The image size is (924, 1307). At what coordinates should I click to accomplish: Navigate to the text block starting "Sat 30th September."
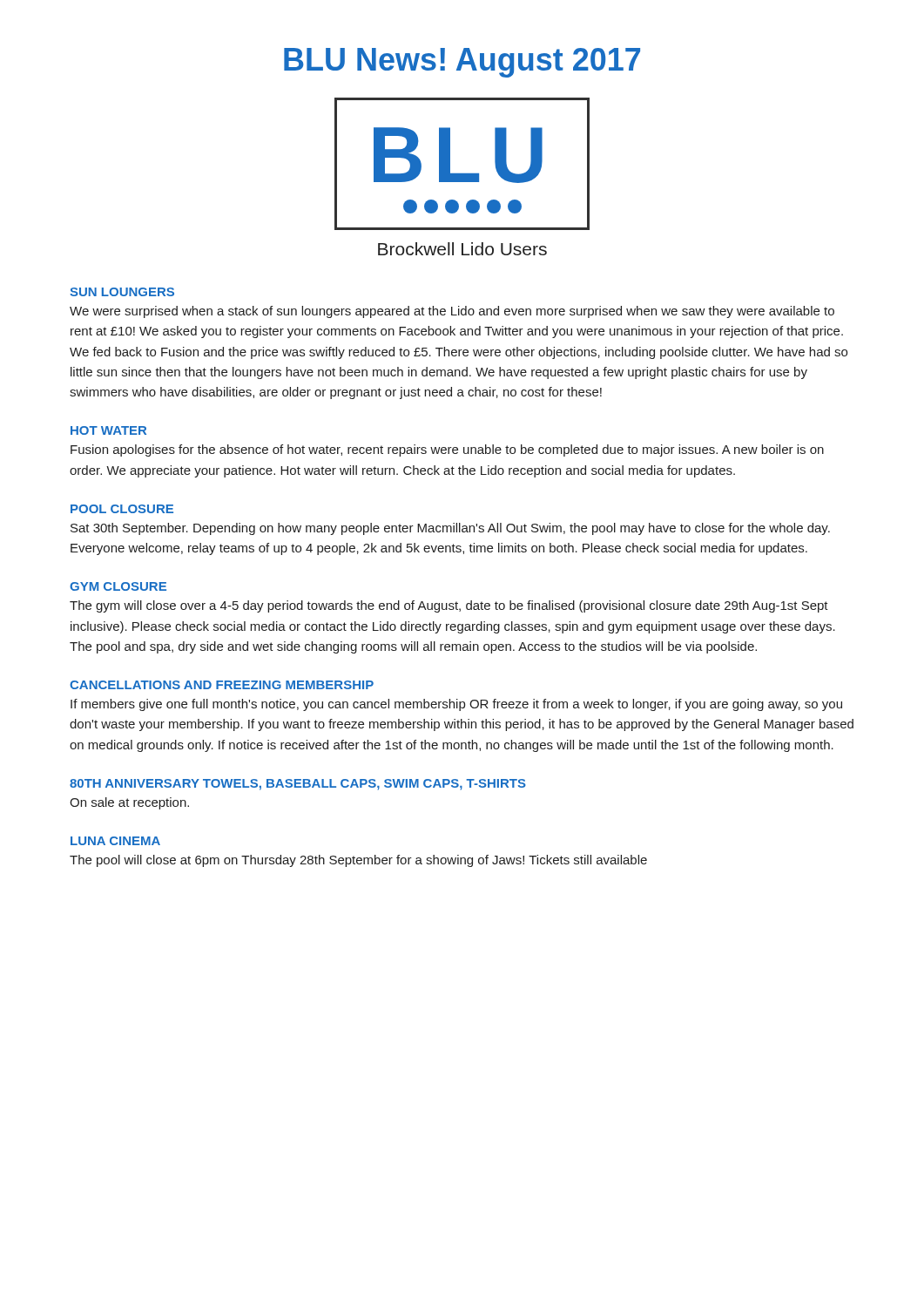(450, 538)
